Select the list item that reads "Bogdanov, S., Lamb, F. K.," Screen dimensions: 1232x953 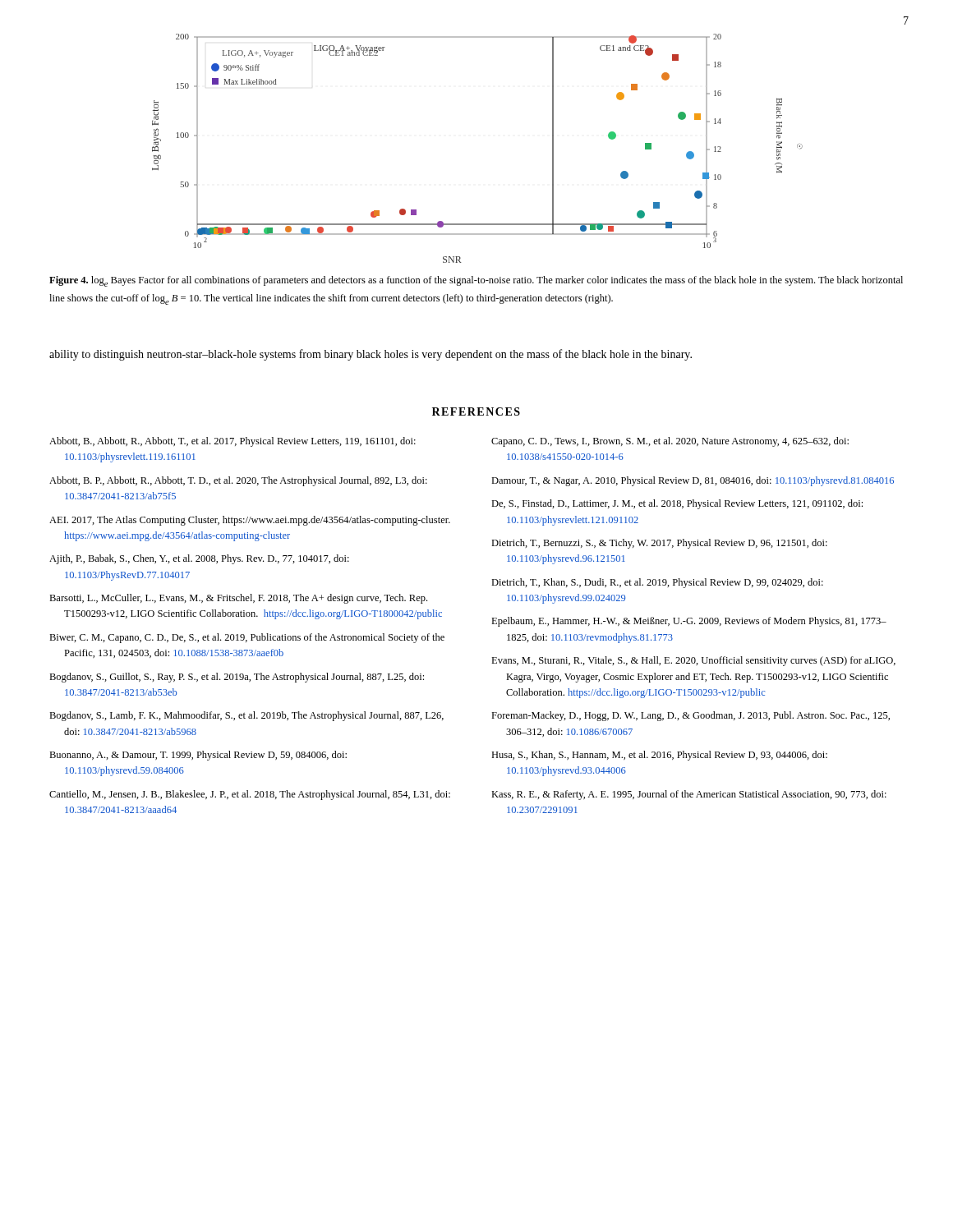pos(247,724)
